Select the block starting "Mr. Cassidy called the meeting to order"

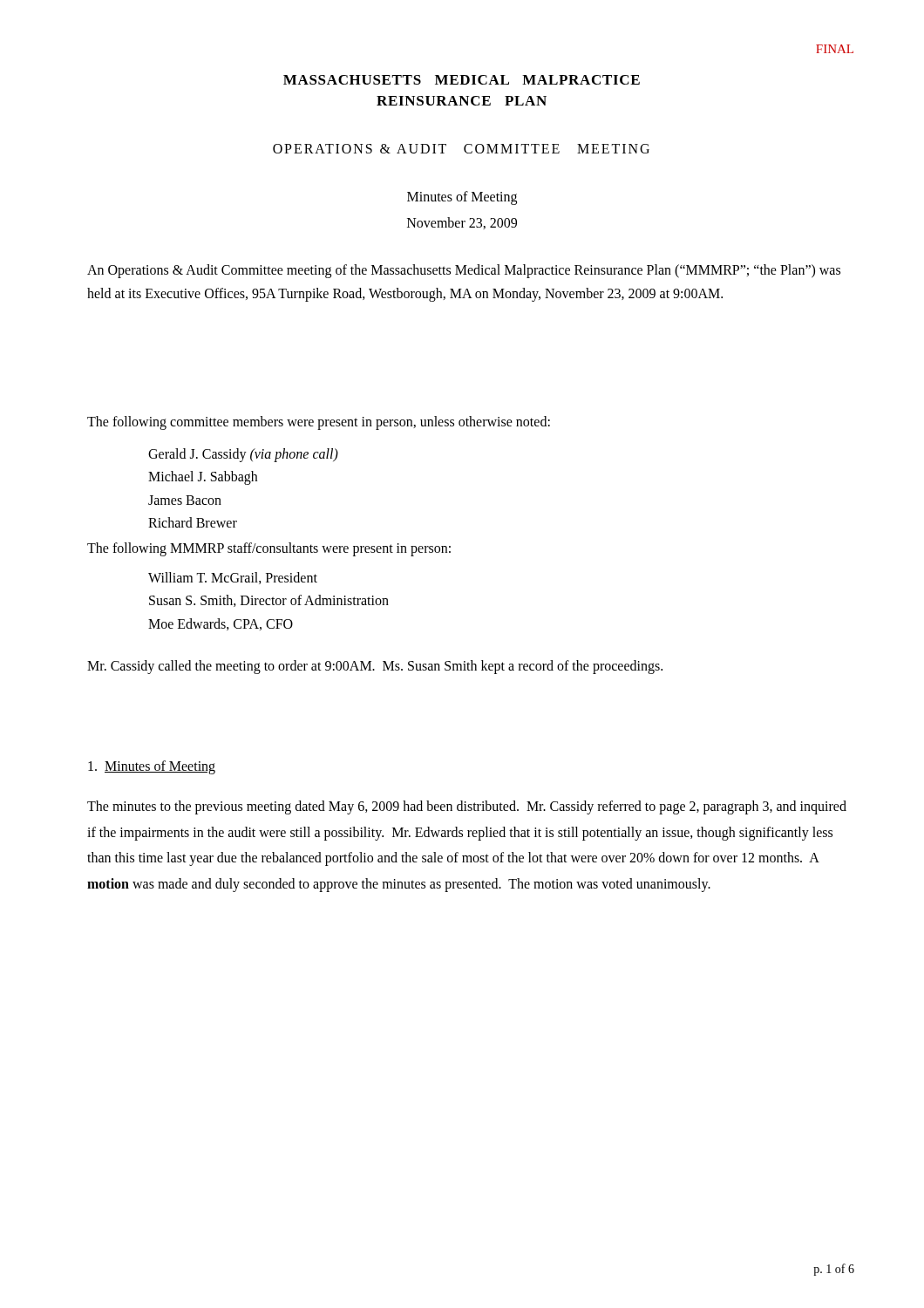tap(375, 666)
